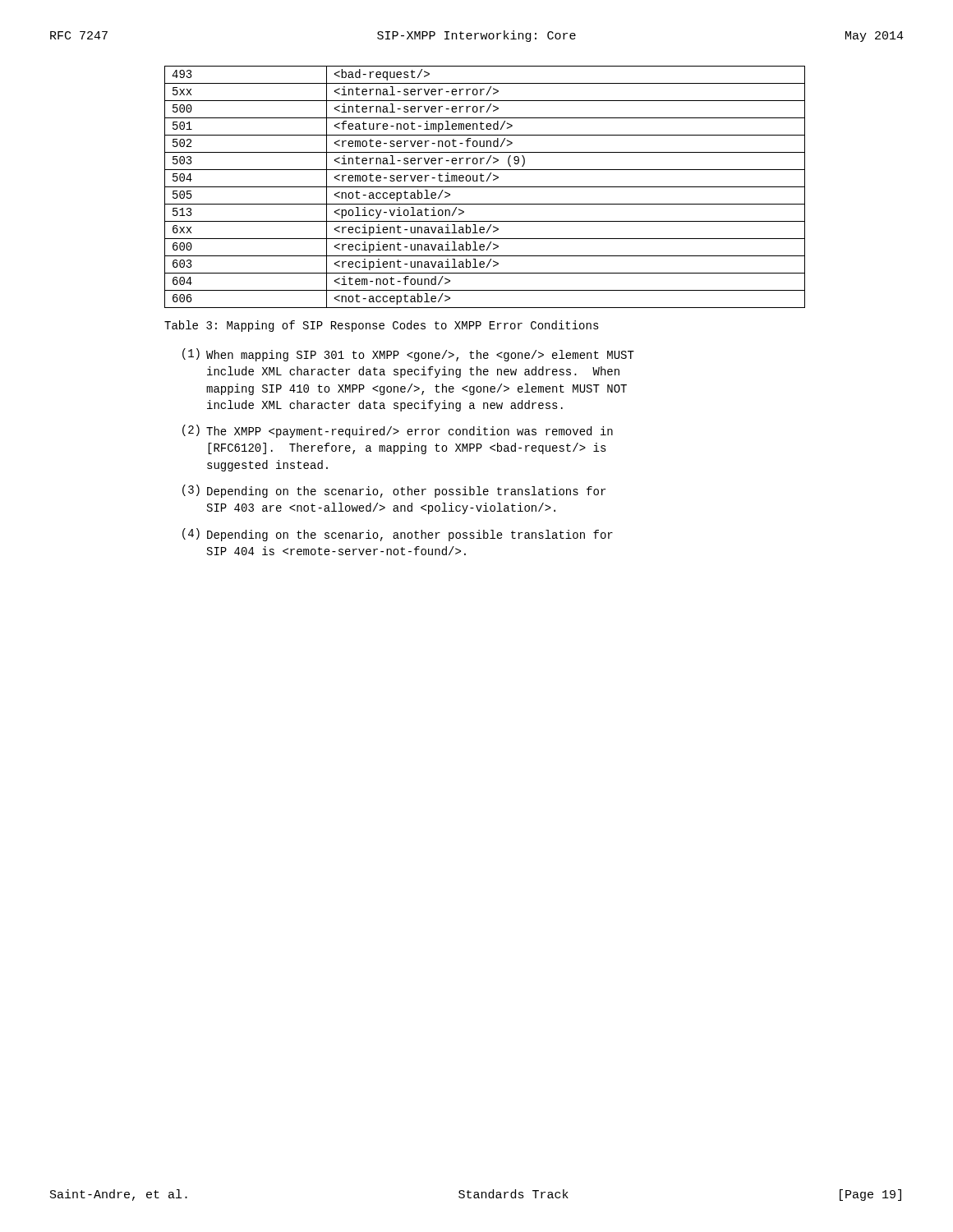This screenshot has height=1232, width=953.
Task: Click on the element starting "Table 3: Mapping of SIP Response Codes to"
Action: coord(382,326)
